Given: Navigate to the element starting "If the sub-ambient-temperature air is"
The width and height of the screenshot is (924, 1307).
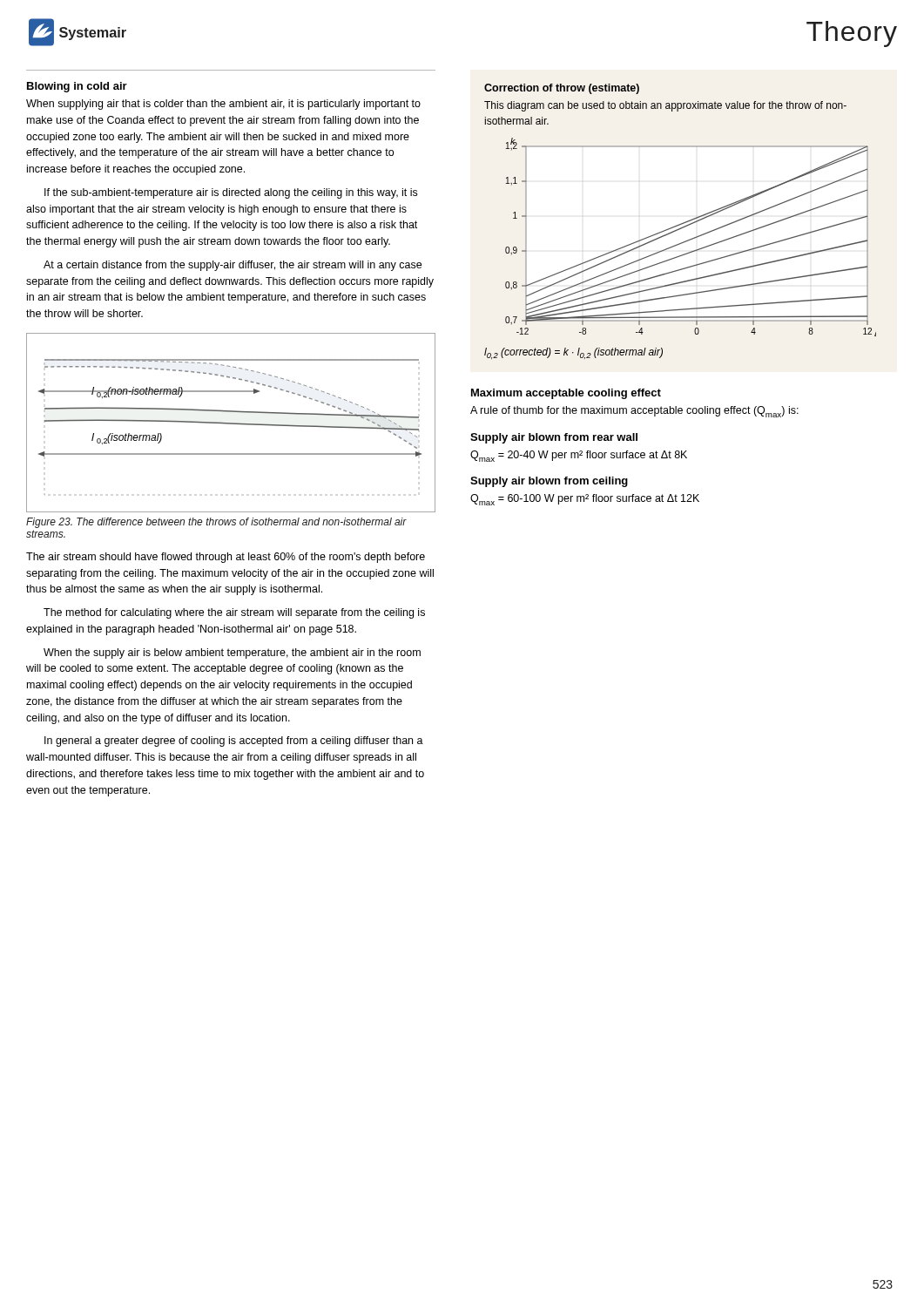Looking at the screenshot, I should pos(222,217).
